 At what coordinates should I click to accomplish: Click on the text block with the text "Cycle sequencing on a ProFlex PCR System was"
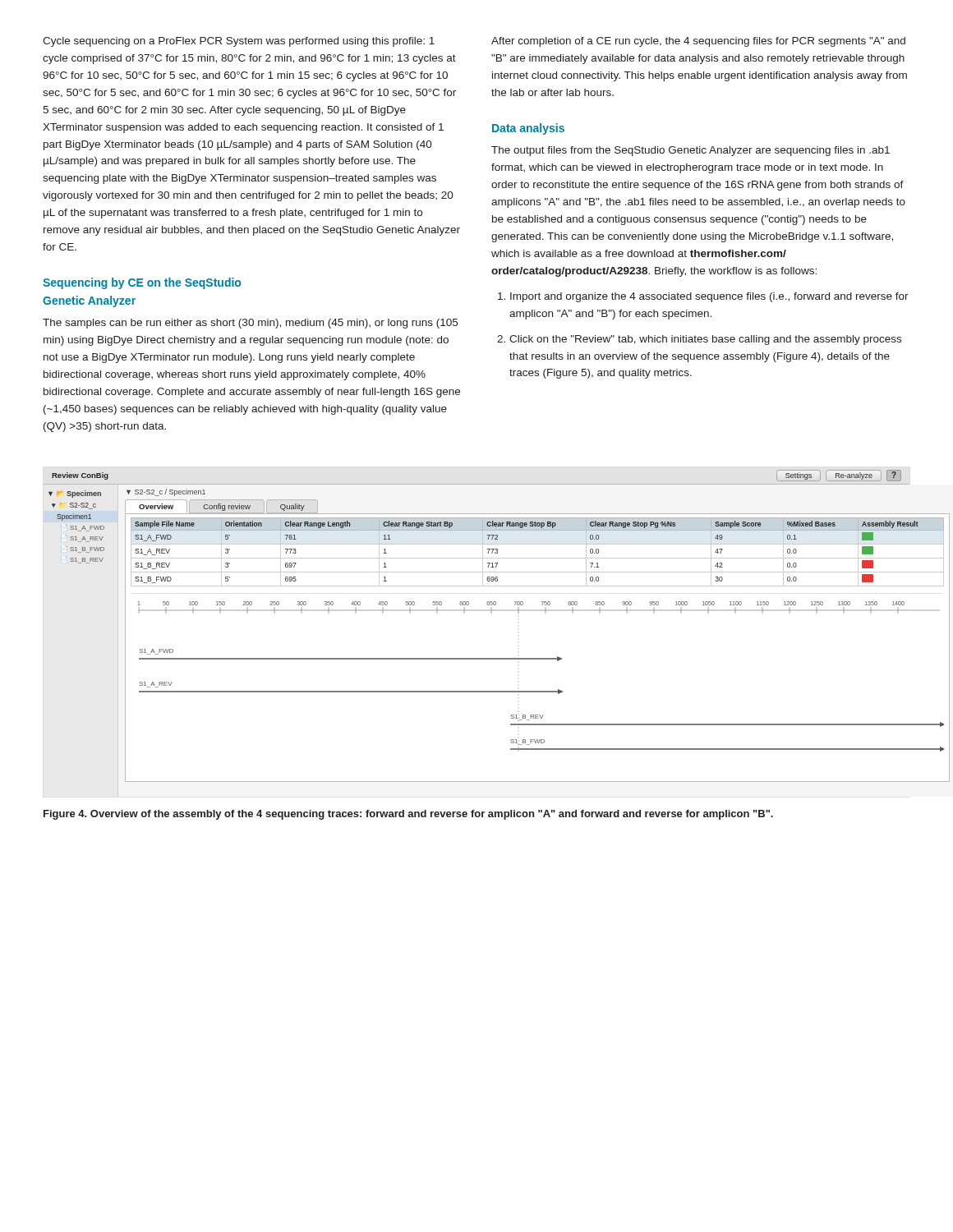(252, 145)
